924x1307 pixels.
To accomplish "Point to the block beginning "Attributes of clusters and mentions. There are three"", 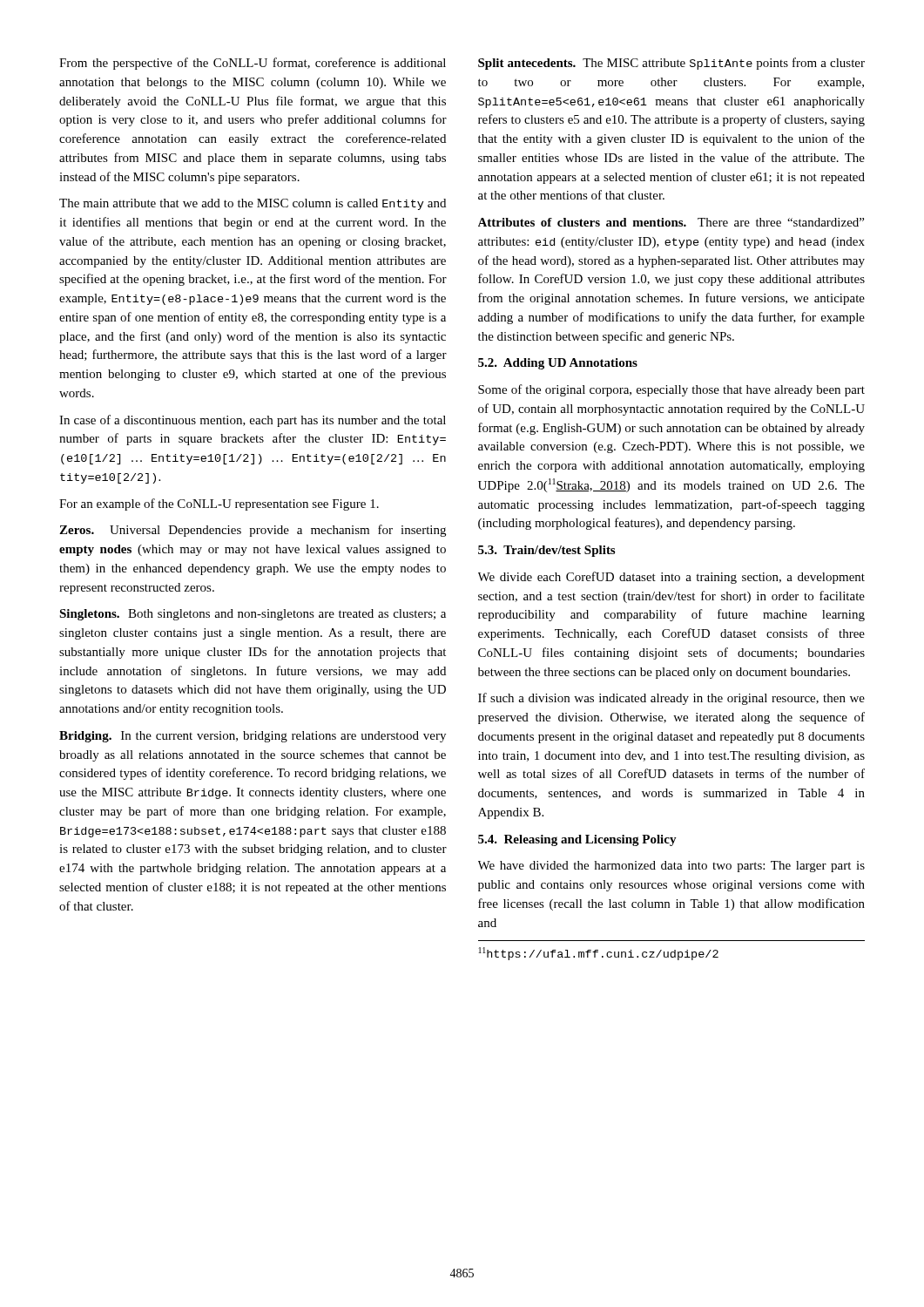I will point(671,280).
